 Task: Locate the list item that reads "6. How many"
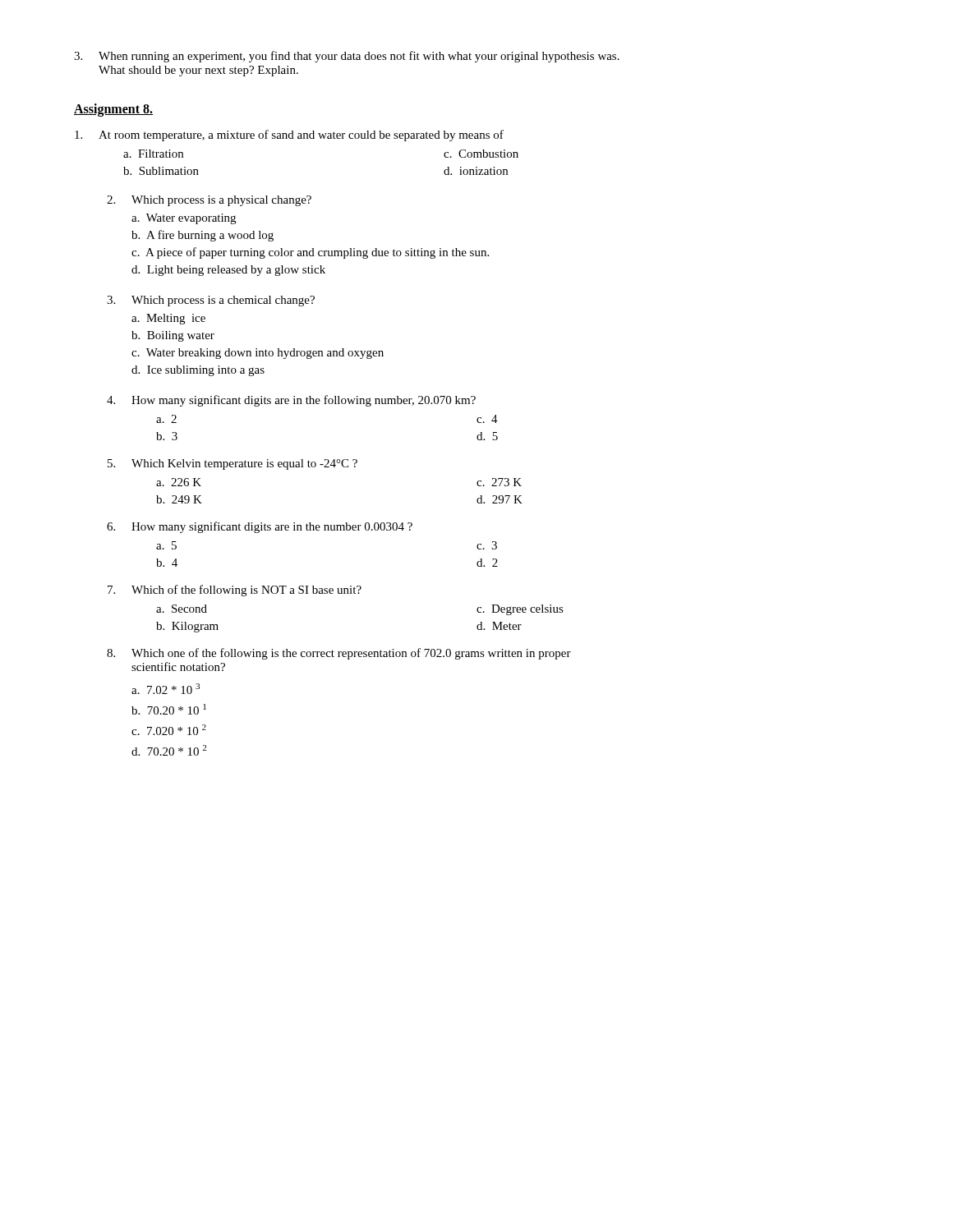(493, 545)
